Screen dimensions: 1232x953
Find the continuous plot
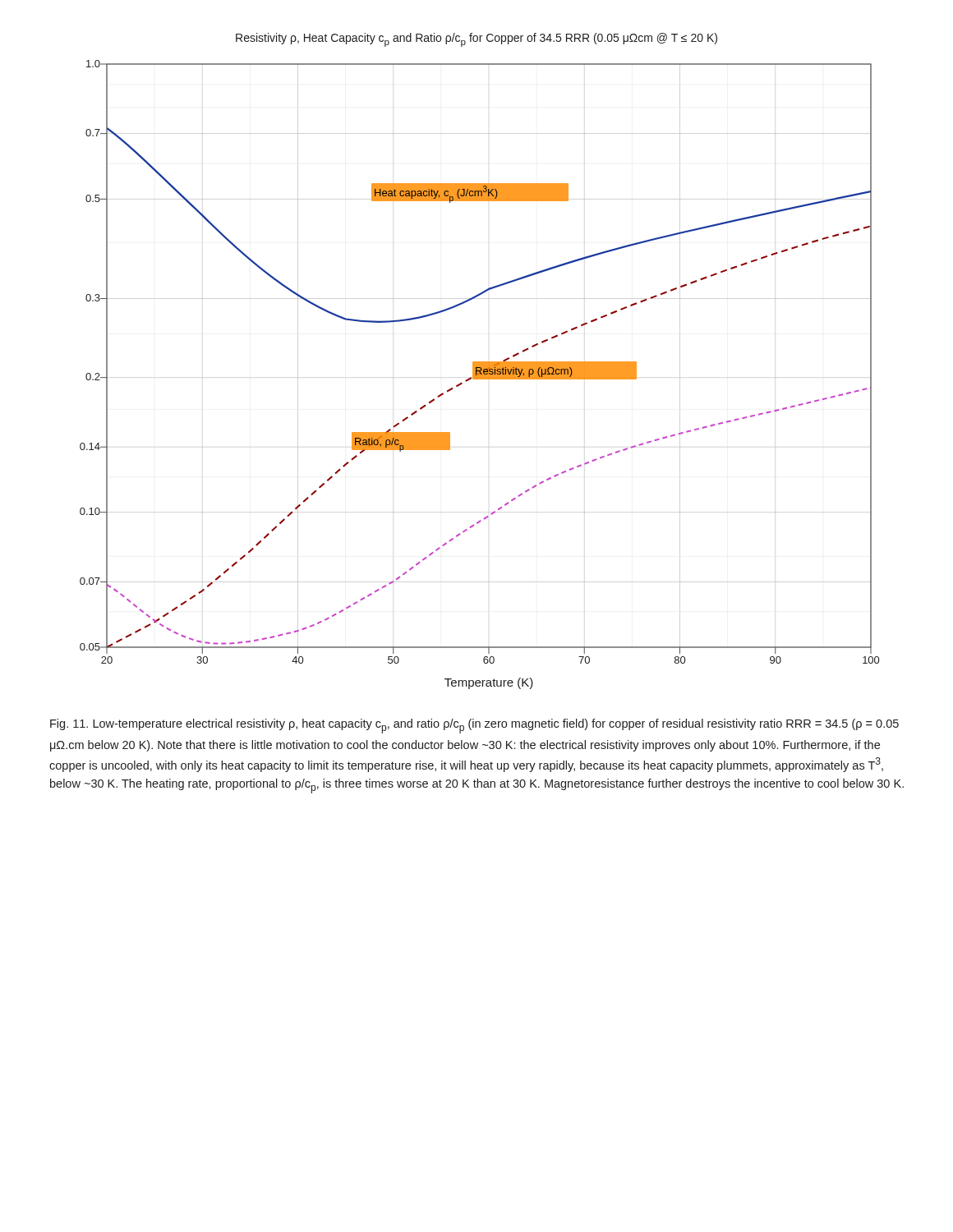click(468, 376)
